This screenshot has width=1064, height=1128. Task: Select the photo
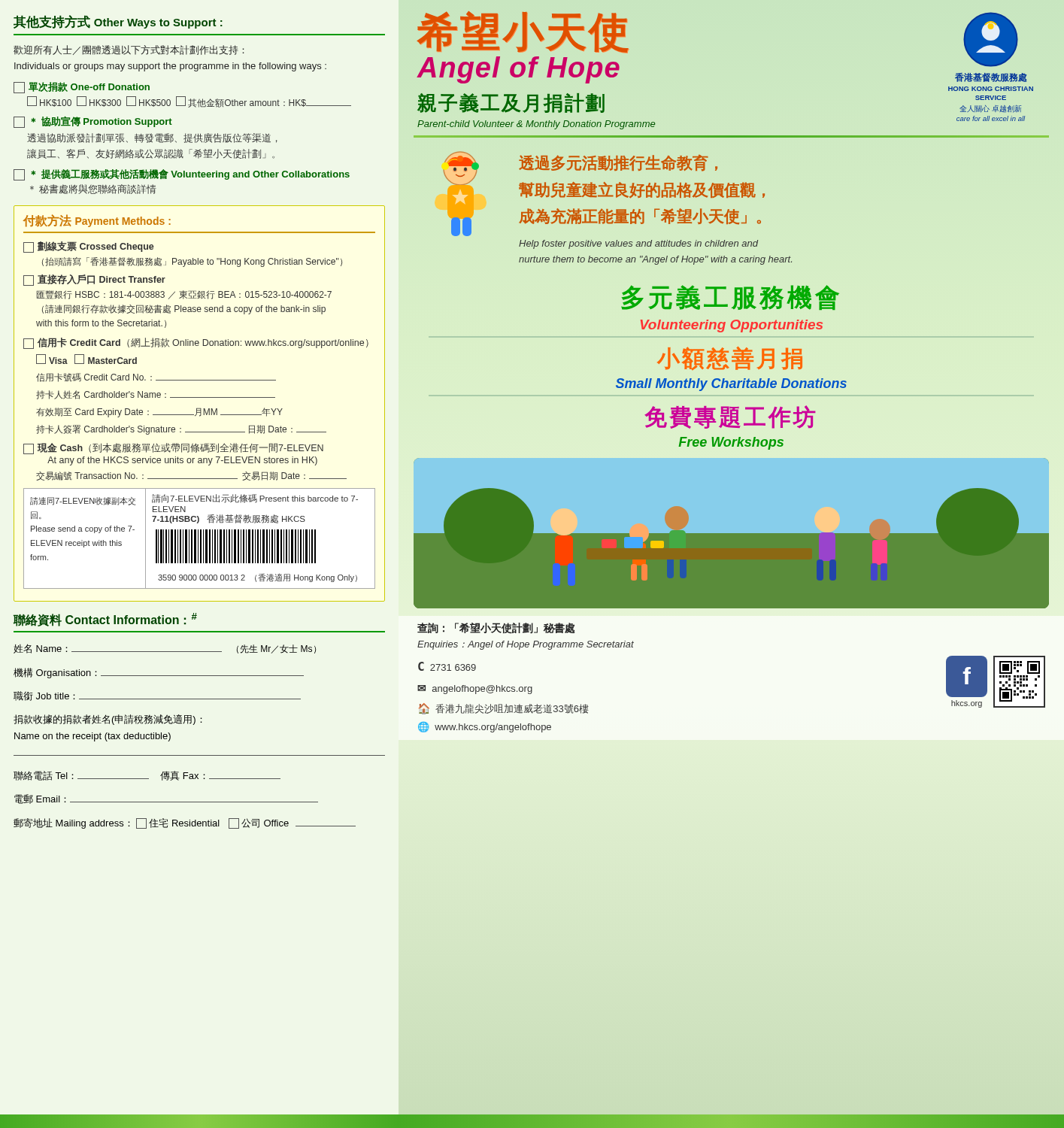tap(731, 533)
